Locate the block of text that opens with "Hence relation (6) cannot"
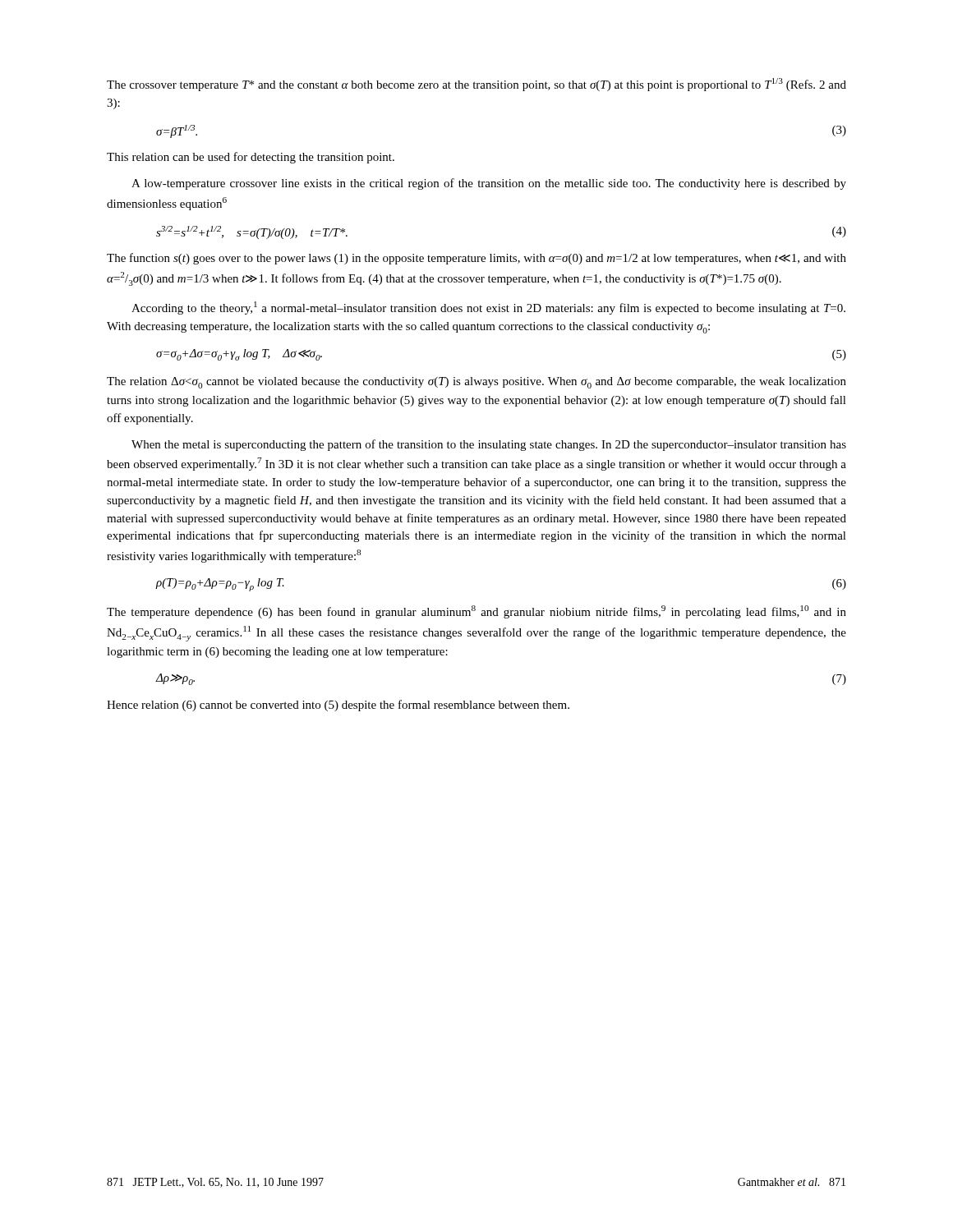The width and height of the screenshot is (953, 1232). [338, 705]
